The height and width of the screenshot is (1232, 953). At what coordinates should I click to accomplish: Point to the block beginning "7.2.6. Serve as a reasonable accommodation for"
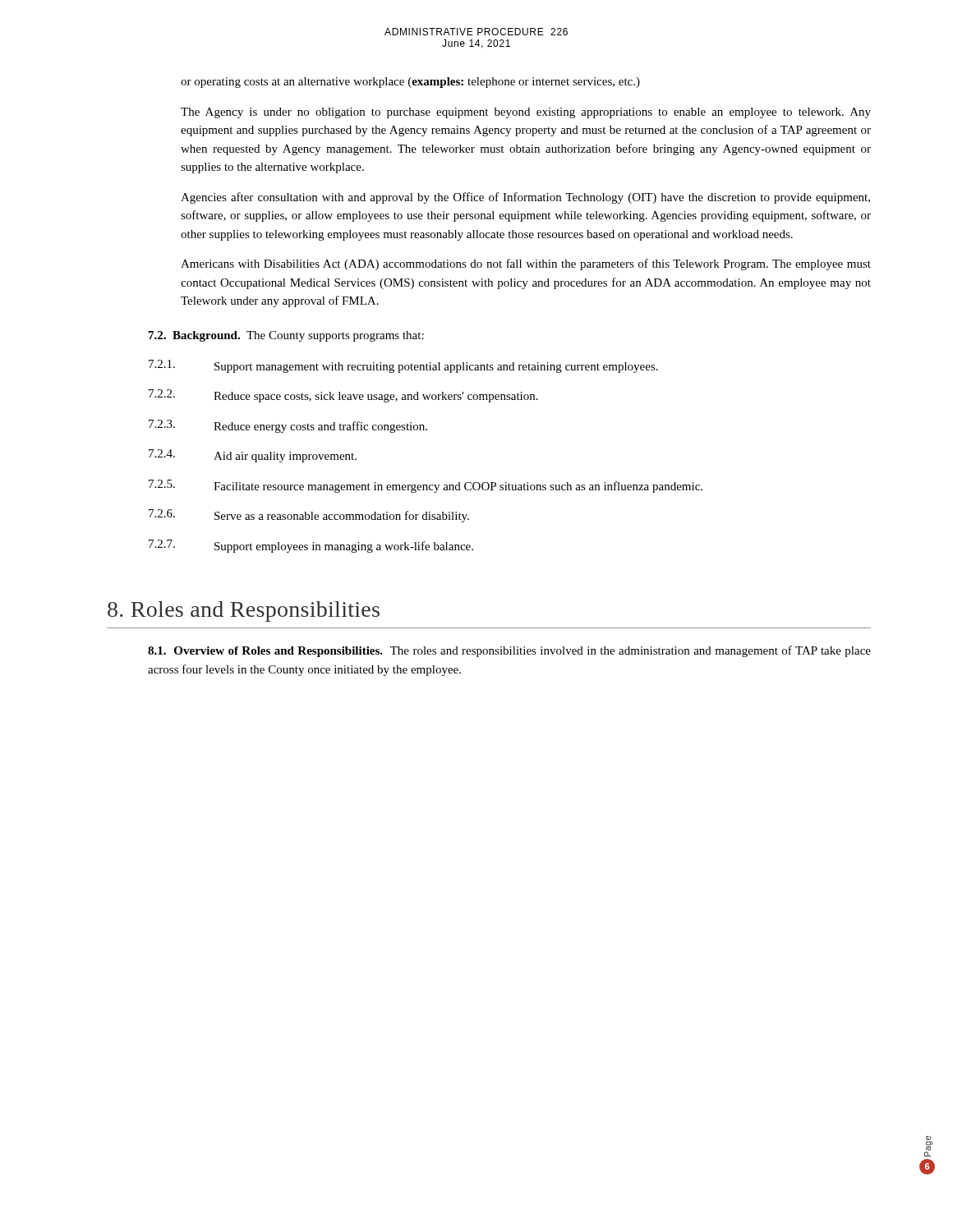pyautogui.click(x=309, y=516)
